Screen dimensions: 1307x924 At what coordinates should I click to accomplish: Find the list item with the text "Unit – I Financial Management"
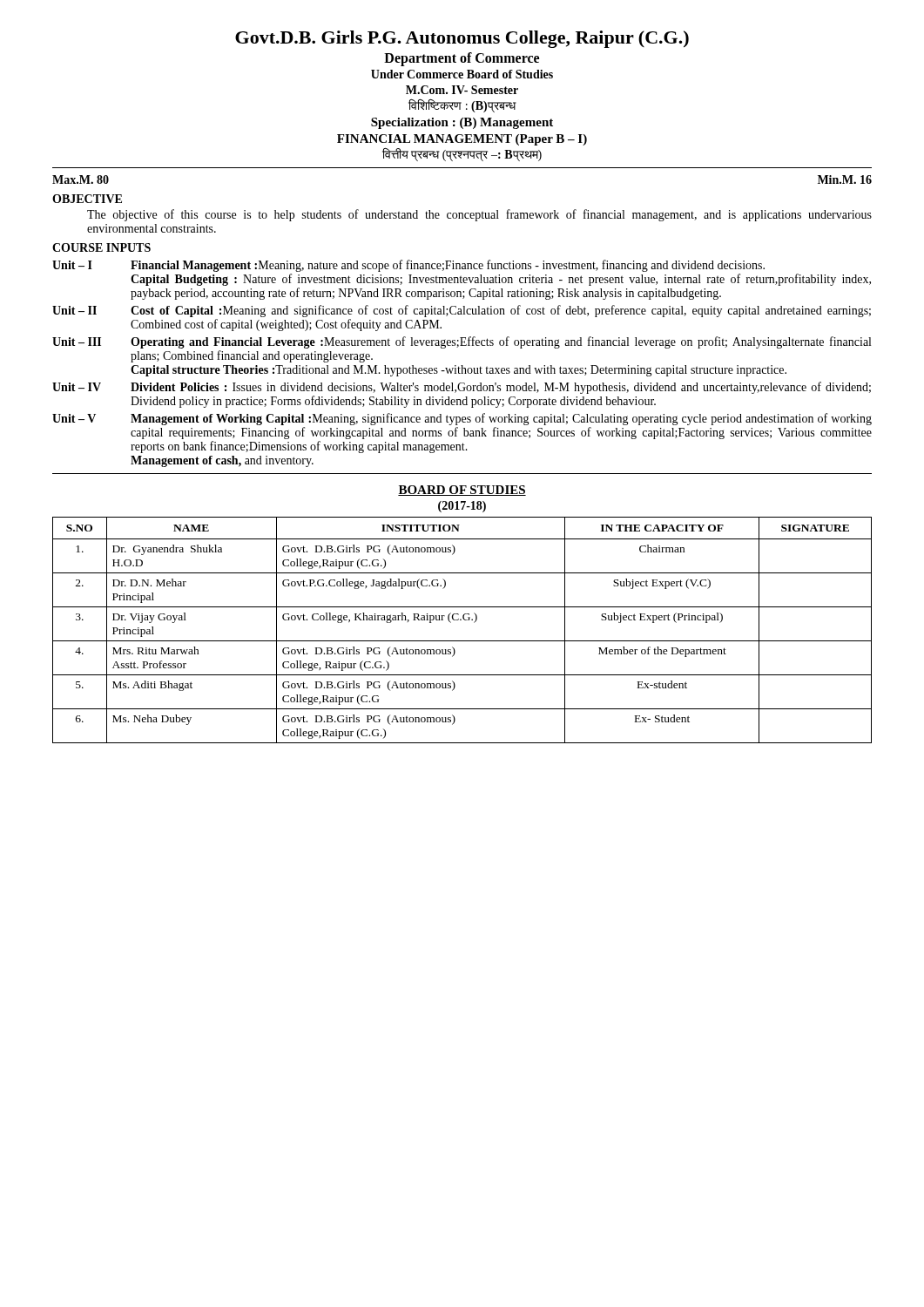(462, 280)
